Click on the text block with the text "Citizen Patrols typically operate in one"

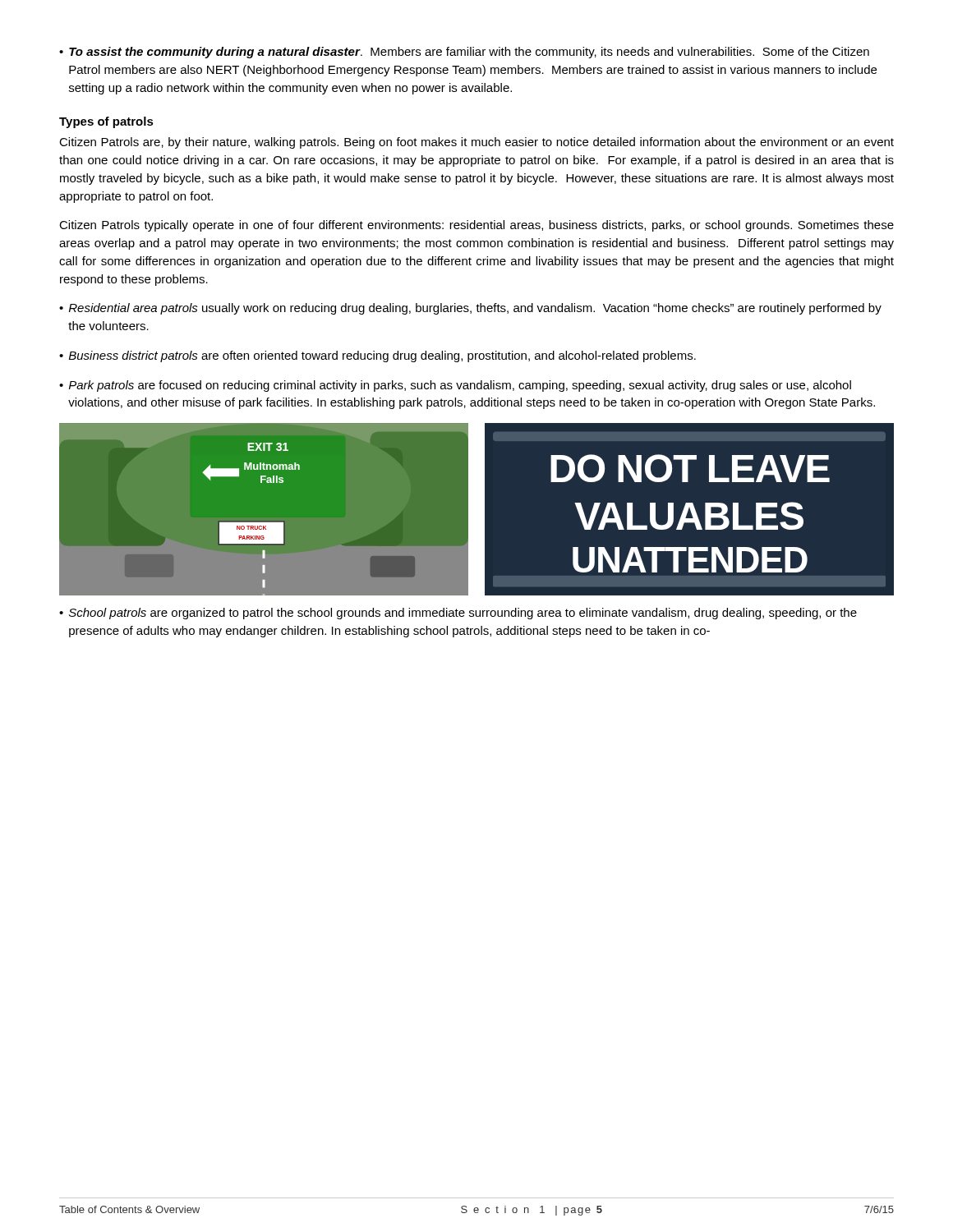(x=476, y=252)
